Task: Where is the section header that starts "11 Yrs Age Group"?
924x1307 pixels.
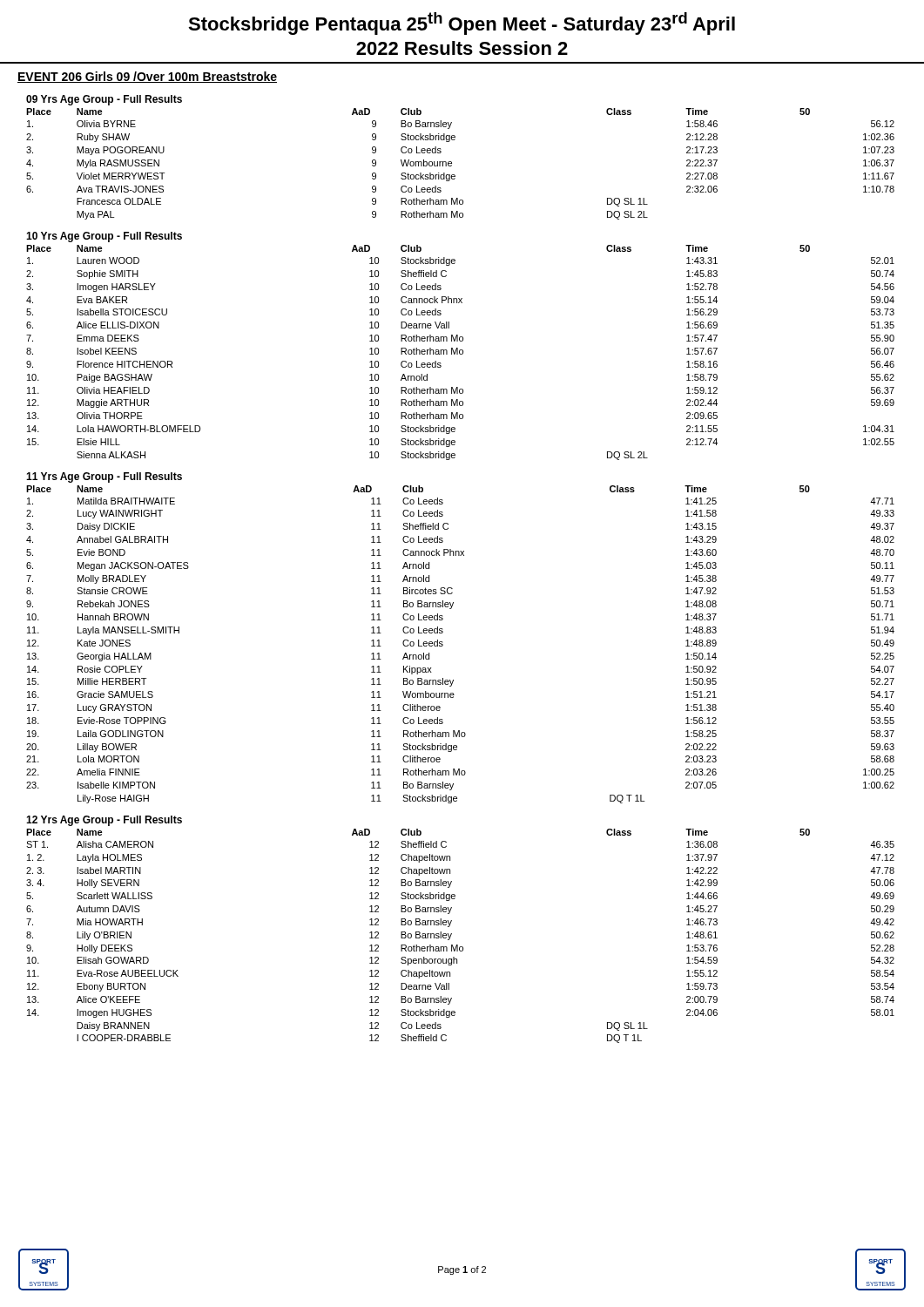Action: click(104, 476)
